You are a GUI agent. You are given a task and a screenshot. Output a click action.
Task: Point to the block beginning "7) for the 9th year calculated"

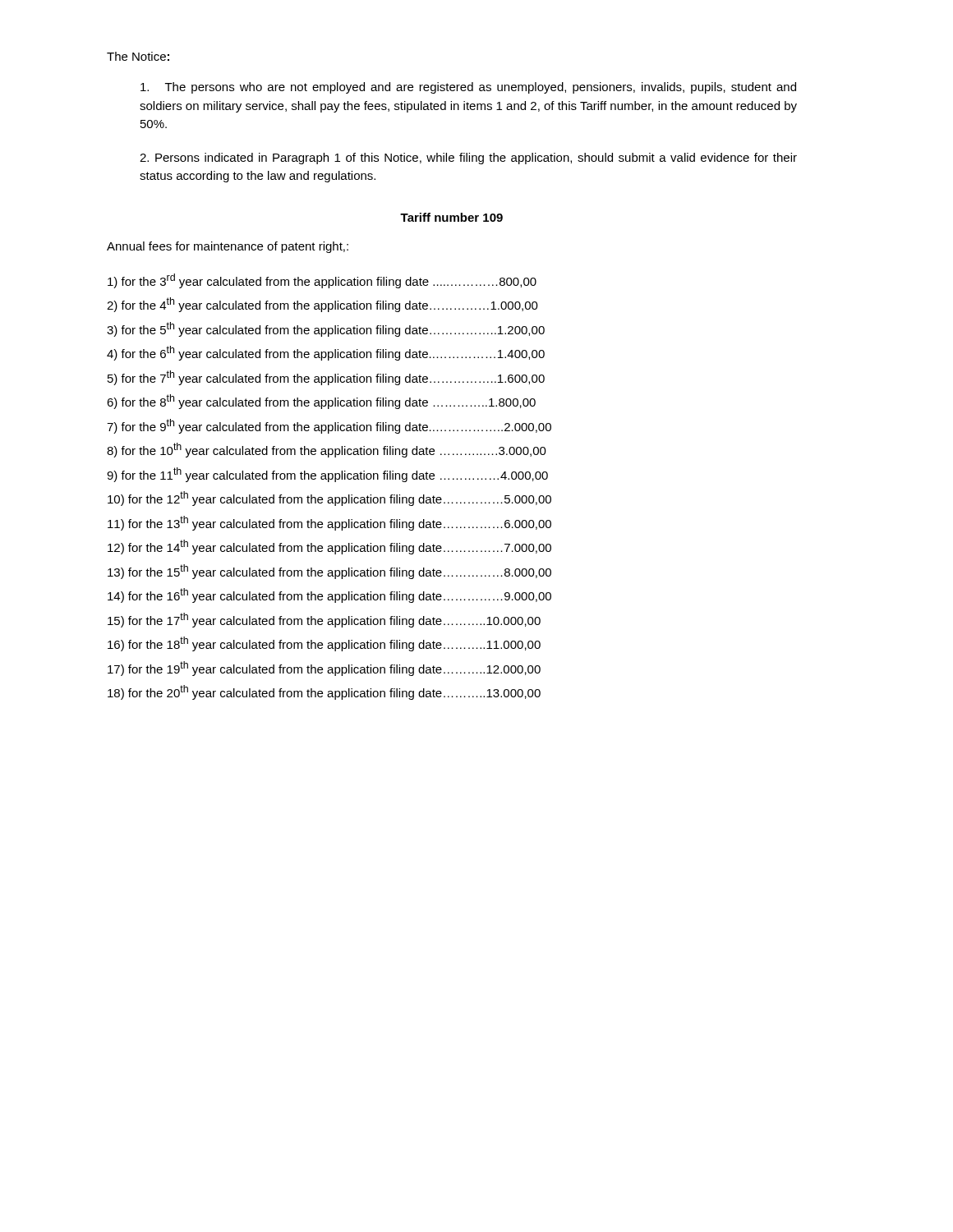click(329, 425)
